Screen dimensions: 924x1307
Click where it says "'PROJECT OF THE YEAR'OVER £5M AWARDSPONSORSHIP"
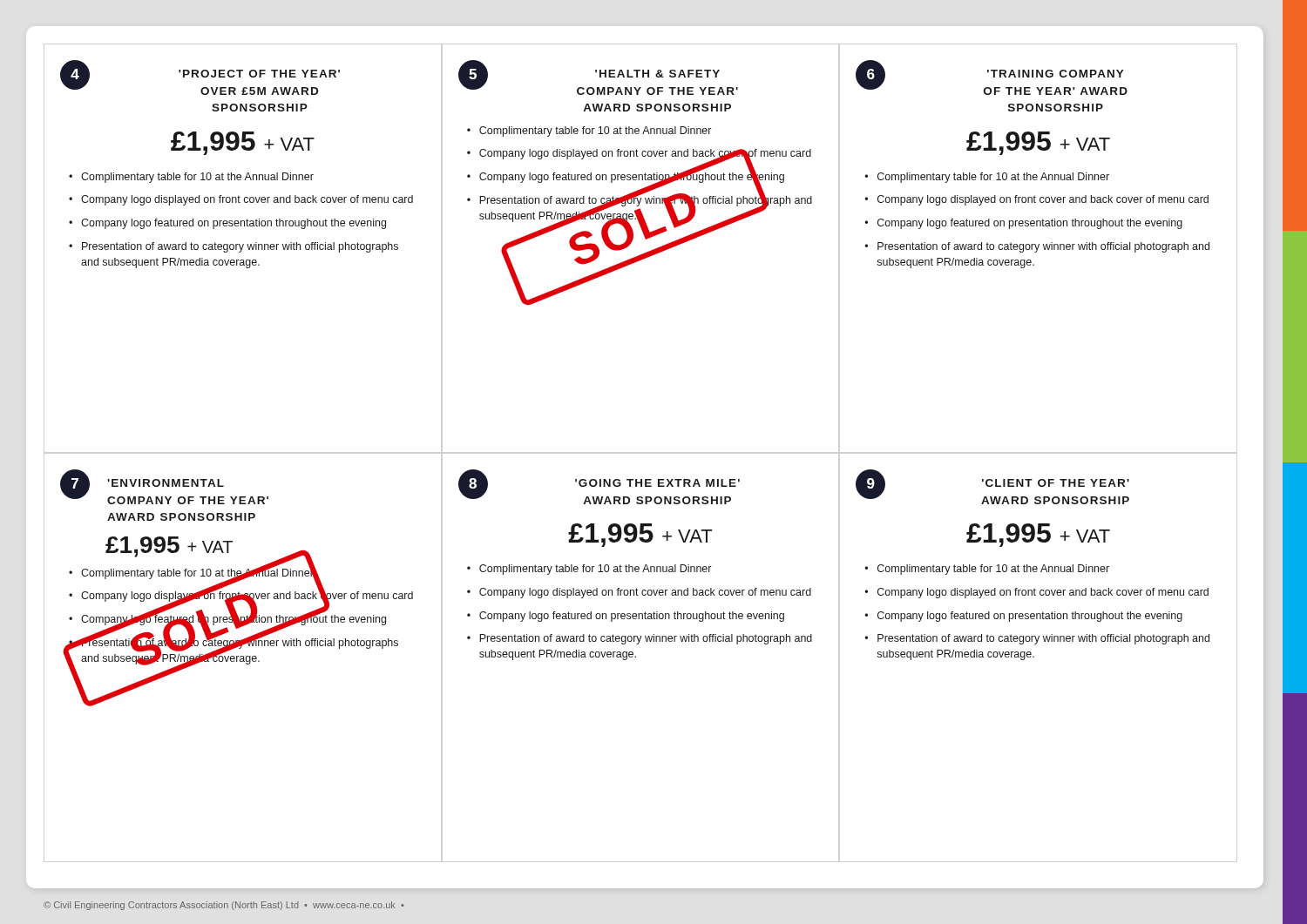[x=260, y=91]
